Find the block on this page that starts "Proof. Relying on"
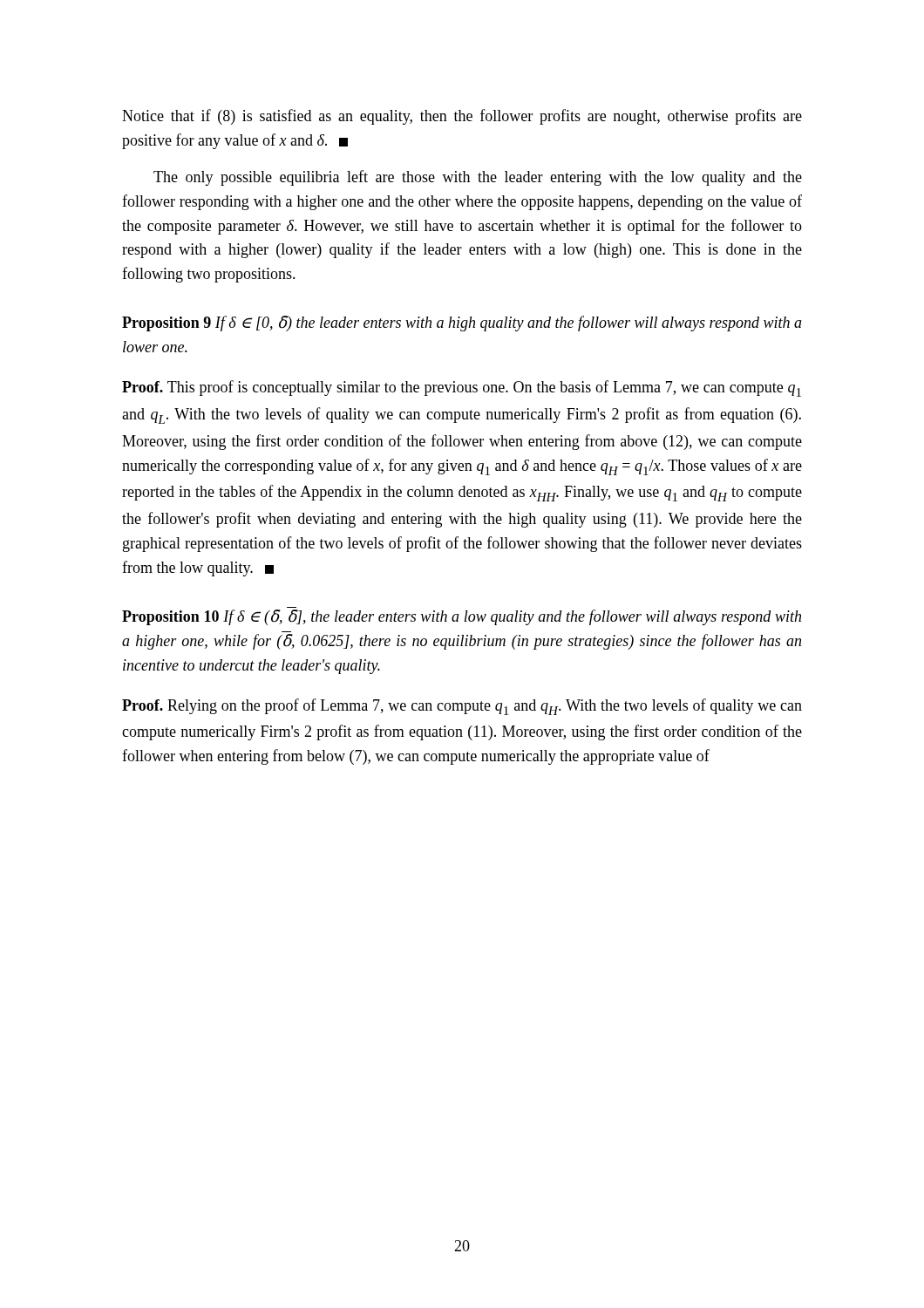Viewport: 924px width, 1308px height. click(462, 732)
